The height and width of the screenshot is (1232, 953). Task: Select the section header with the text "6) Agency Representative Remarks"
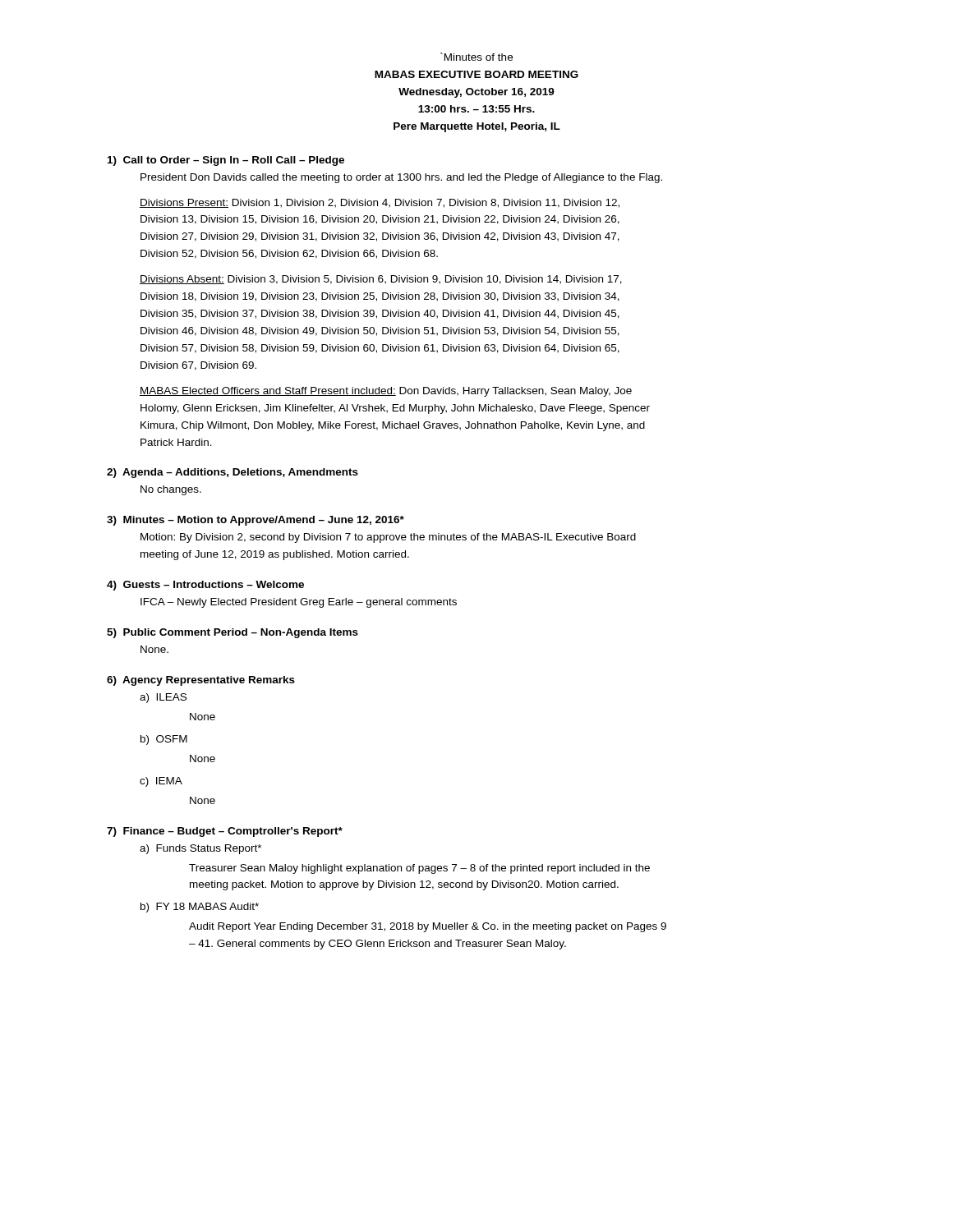click(201, 680)
